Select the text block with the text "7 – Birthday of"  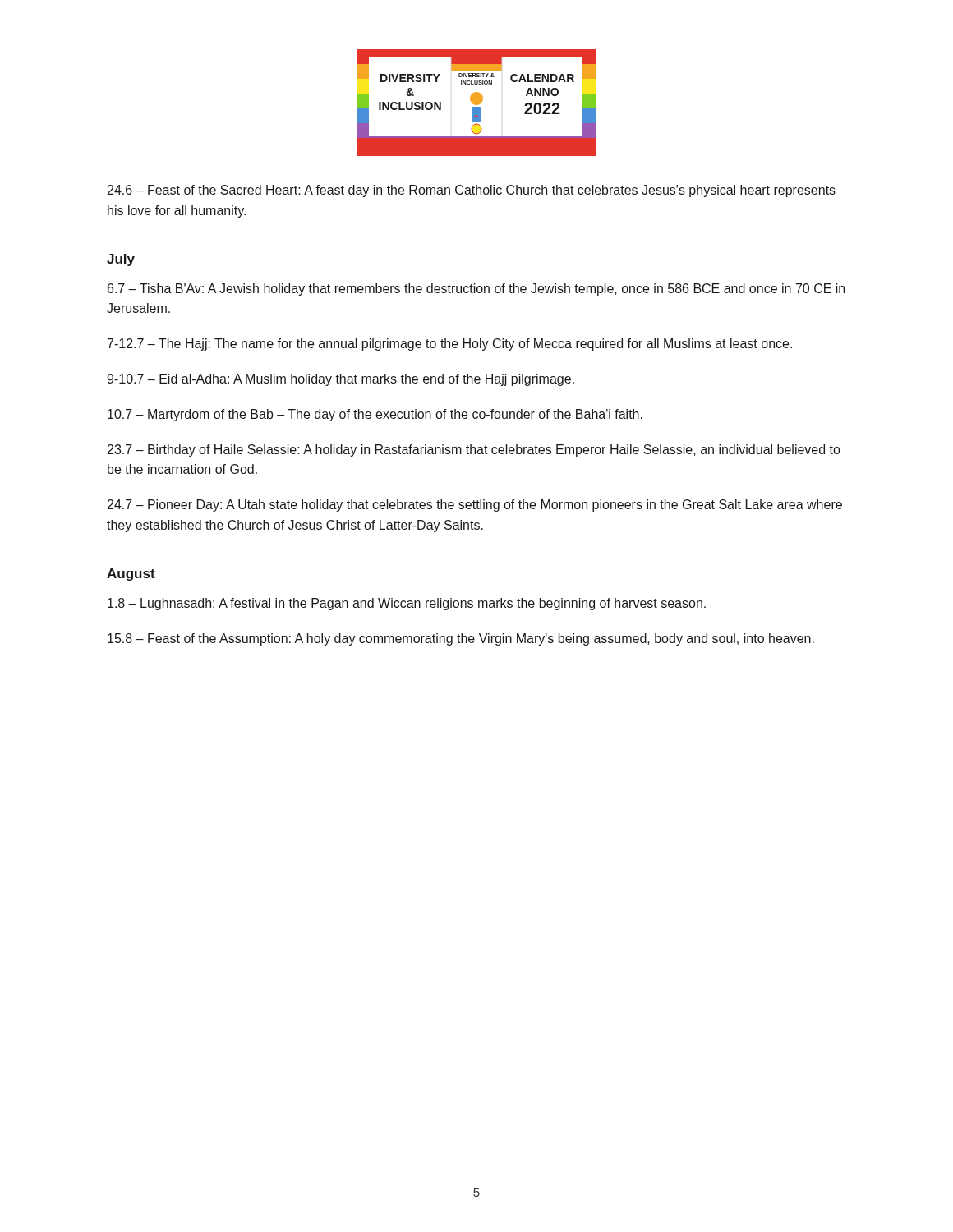(x=474, y=460)
